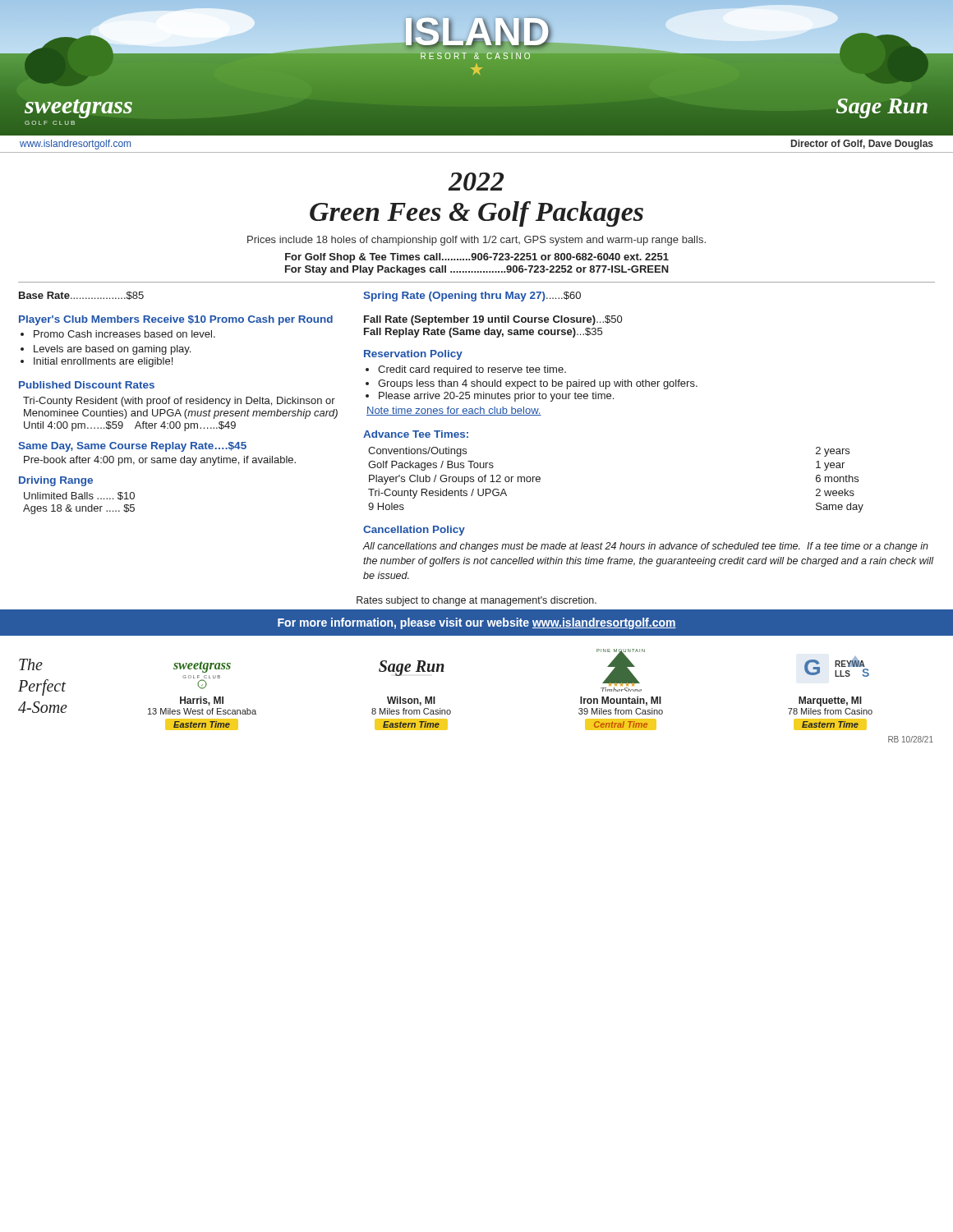Screen dimensions: 1232x953
Task: Locate the block of text that opens with "For Golf Shop & Tee Times call..........906-723-2251 or"
Action: [476, 263]
